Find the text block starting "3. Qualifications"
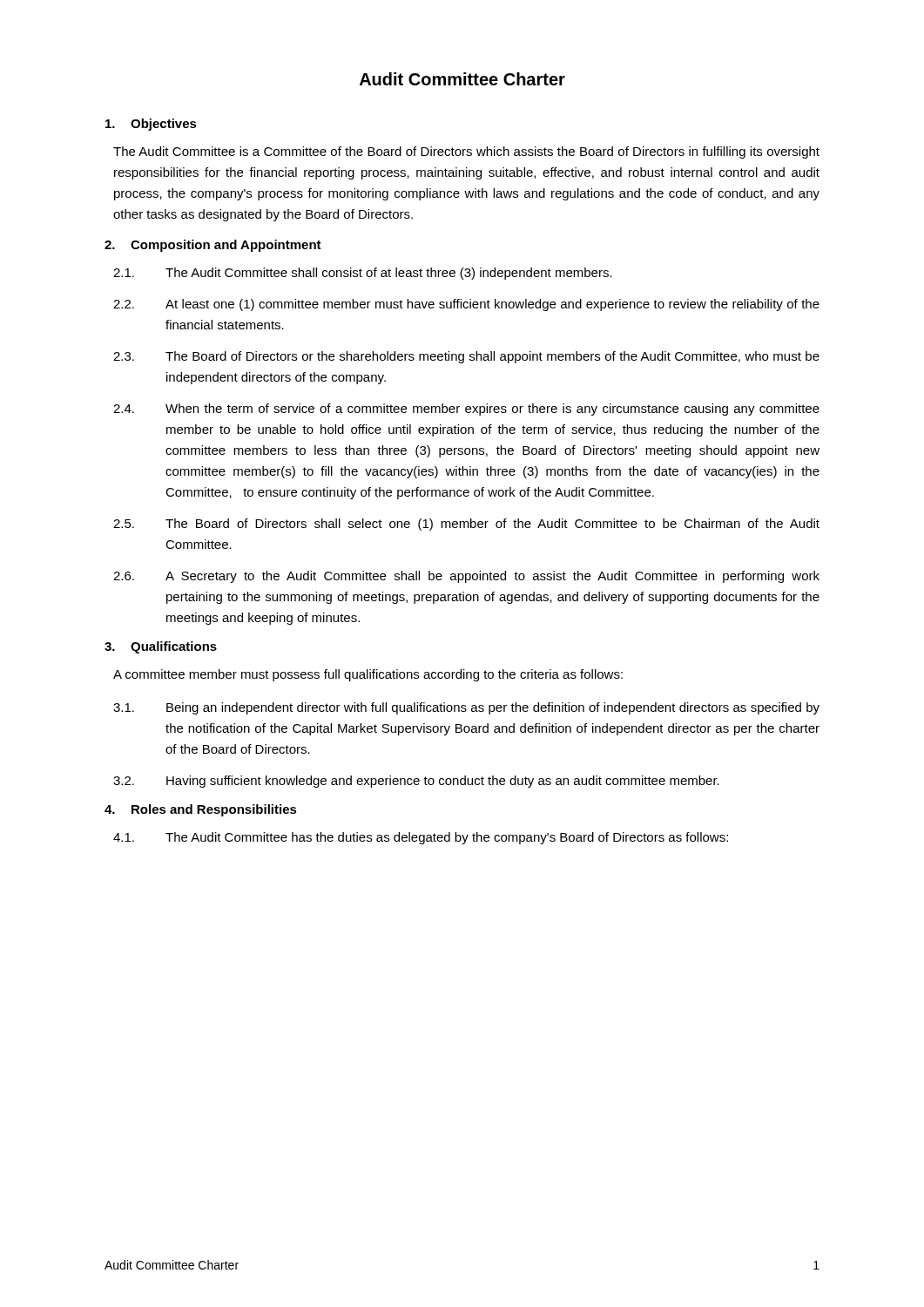The height and width of the screenshot is (1307, 924). pyautogui.click(x=161, y=646)
